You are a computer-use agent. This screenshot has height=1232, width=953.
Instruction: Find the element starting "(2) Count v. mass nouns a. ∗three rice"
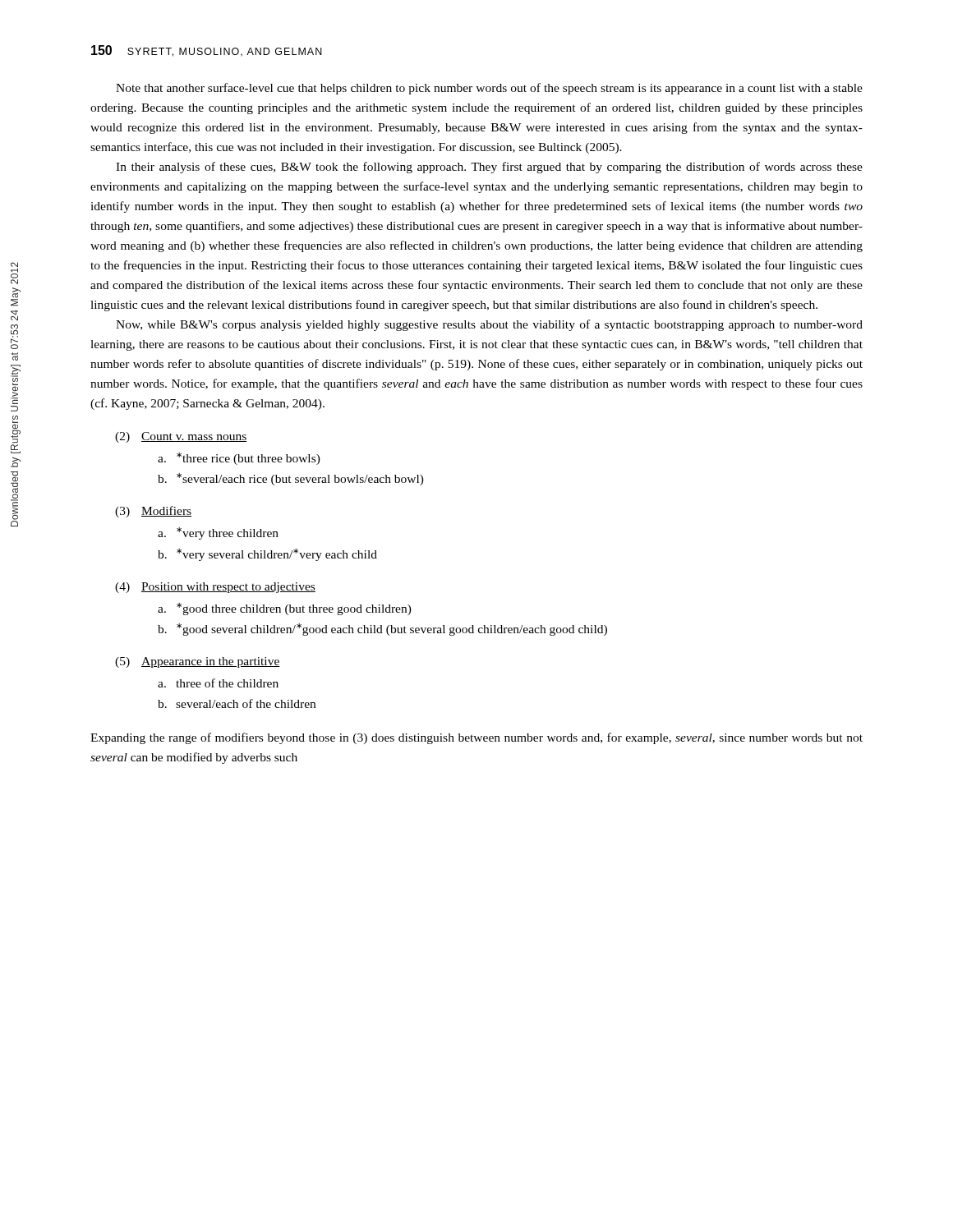coord(181,437)
